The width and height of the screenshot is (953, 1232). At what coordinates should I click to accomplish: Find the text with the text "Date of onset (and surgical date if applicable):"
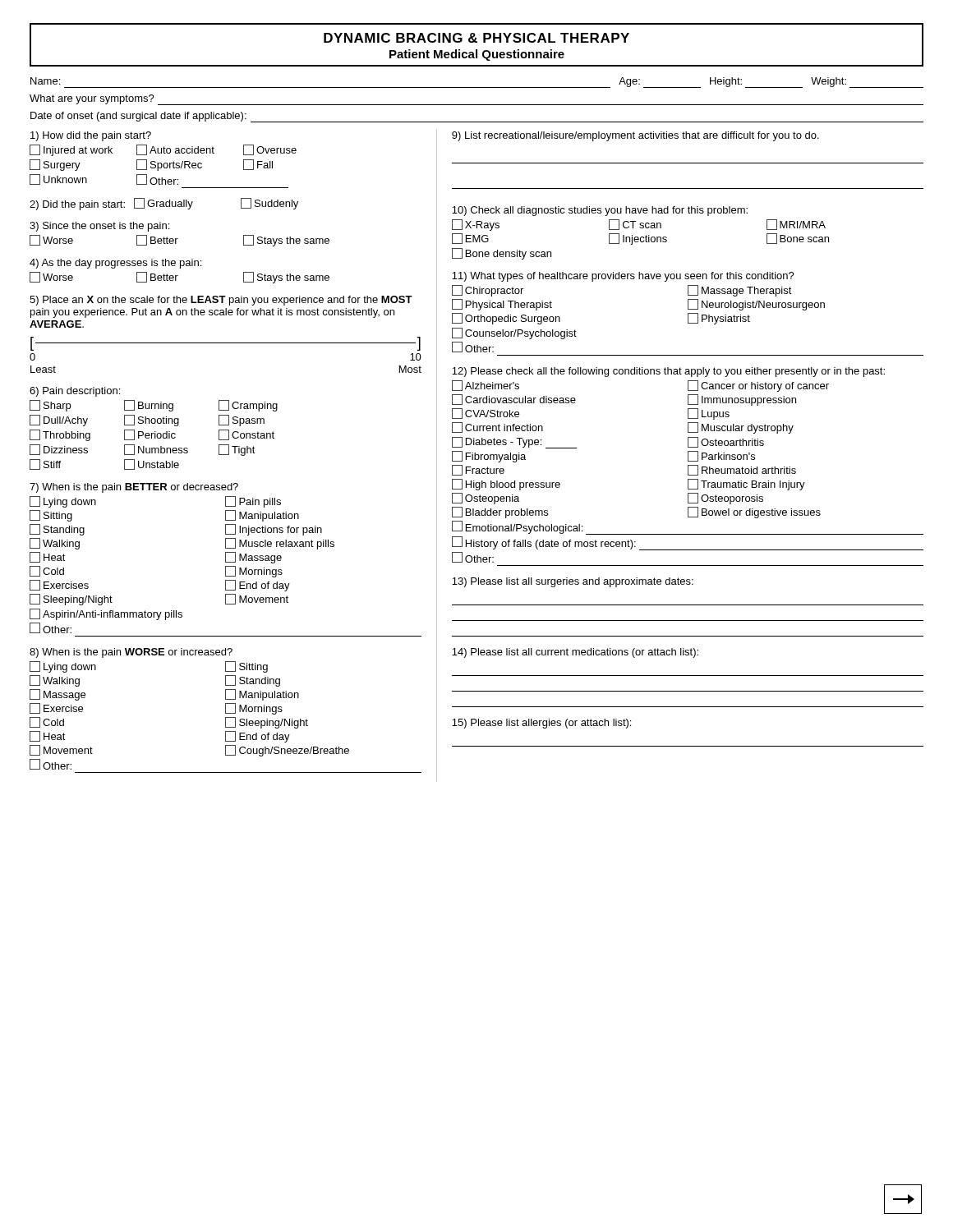[x=476, y=116]
